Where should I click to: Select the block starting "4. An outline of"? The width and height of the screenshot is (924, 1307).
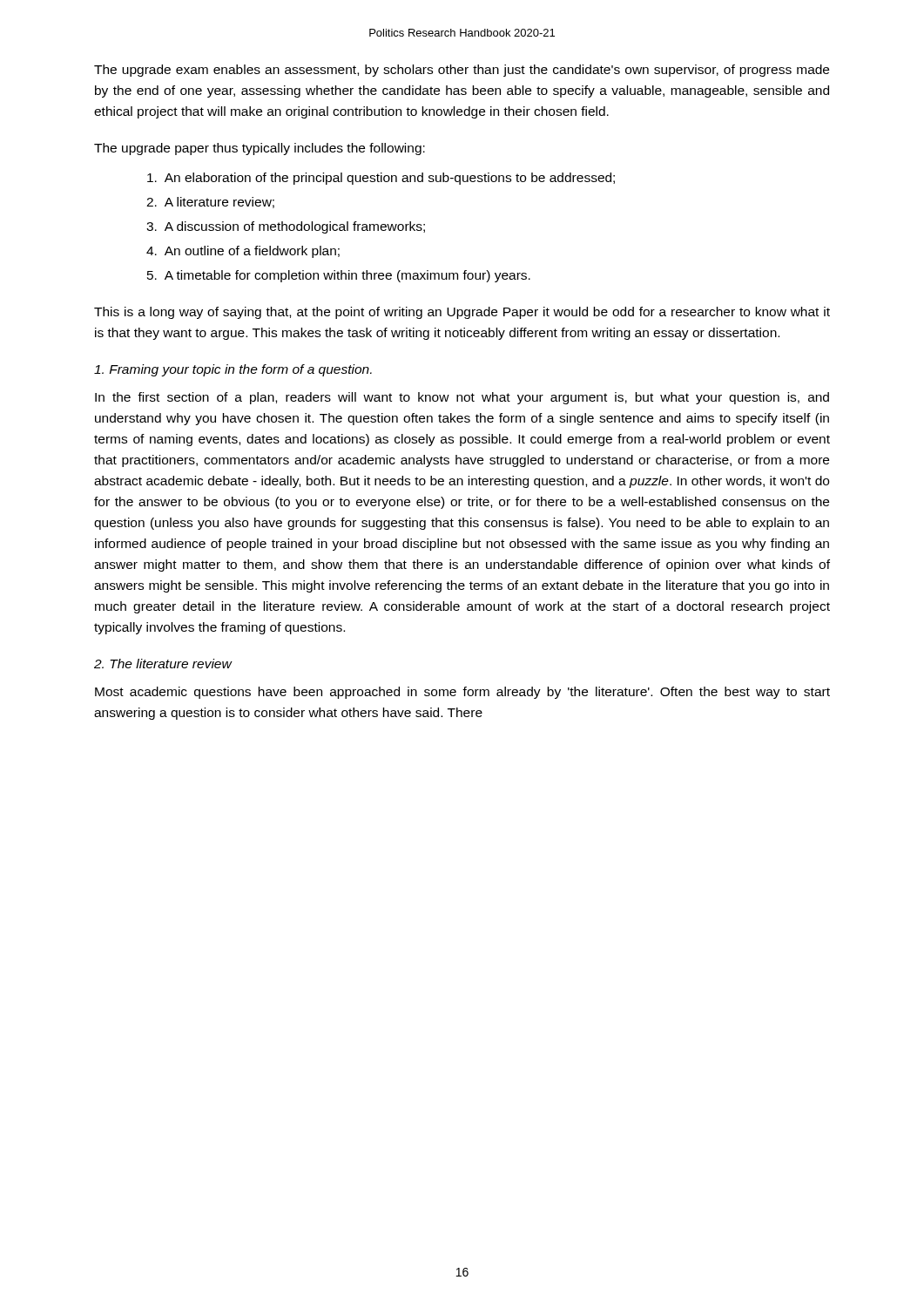[243, 251]
